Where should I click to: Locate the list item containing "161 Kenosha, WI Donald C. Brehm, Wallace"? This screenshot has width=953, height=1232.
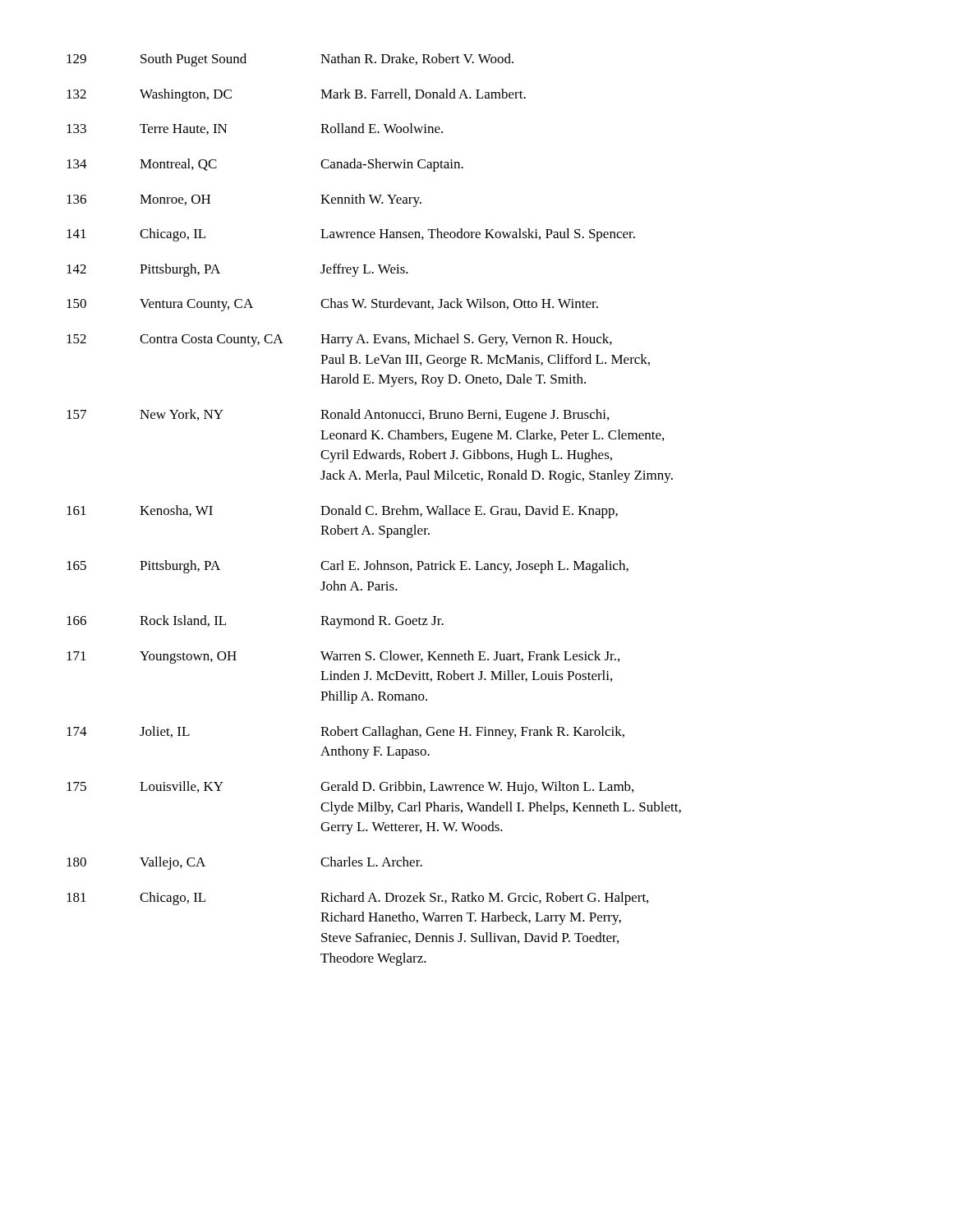point(476,521)
